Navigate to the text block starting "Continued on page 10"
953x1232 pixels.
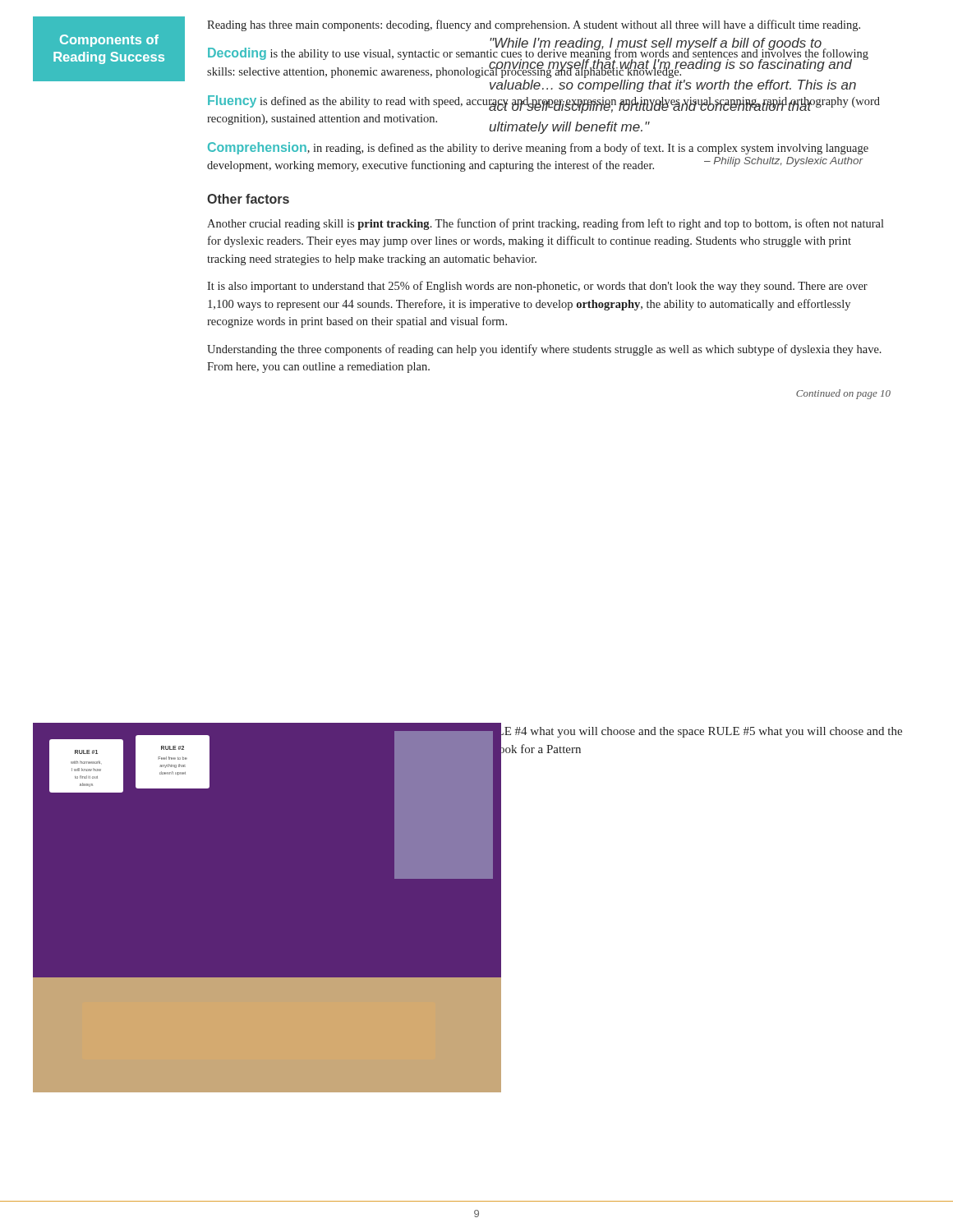[x=843, y=393]
